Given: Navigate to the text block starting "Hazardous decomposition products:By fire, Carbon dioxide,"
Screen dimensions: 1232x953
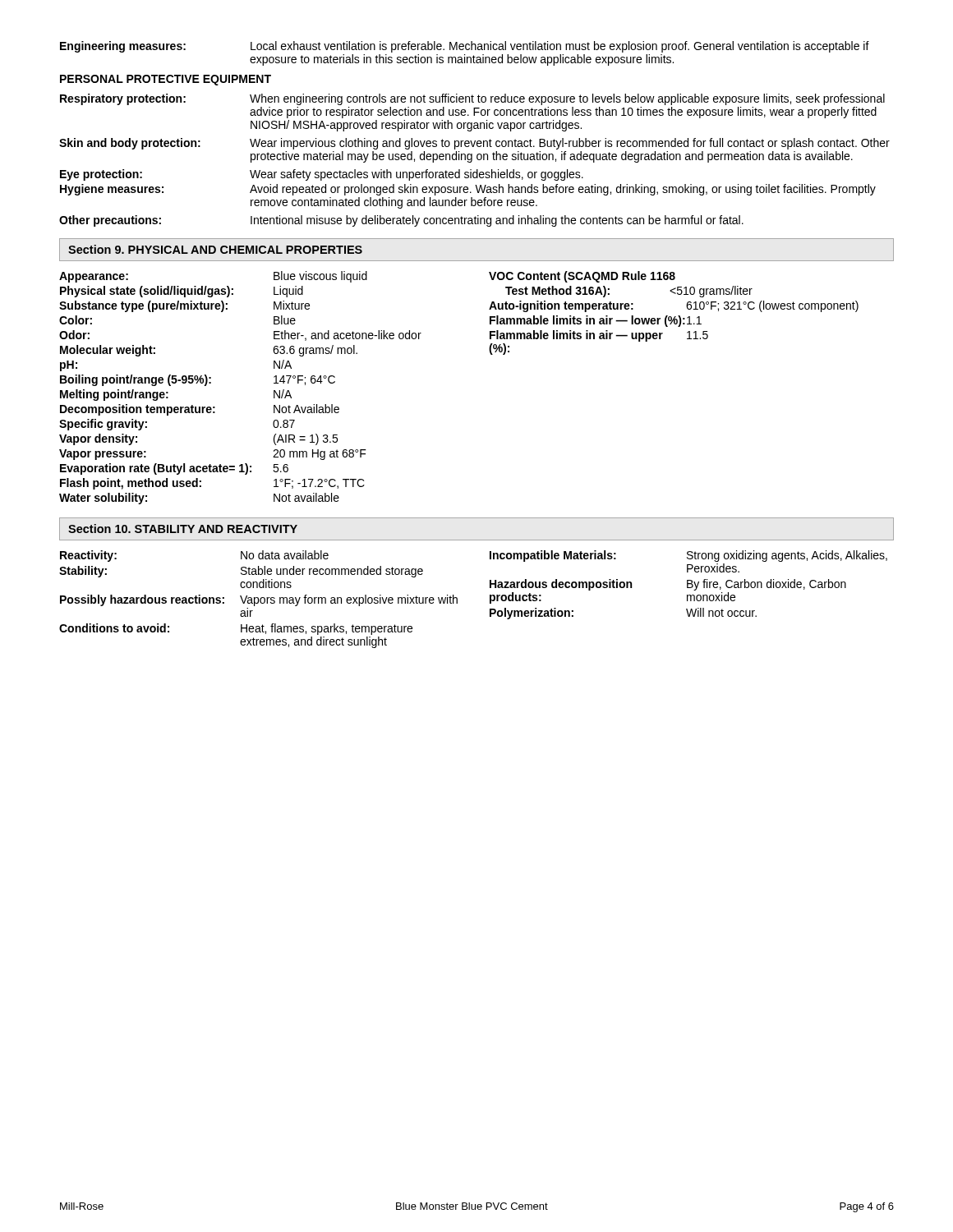Looking at the screenshot, I should click(691, 591).
